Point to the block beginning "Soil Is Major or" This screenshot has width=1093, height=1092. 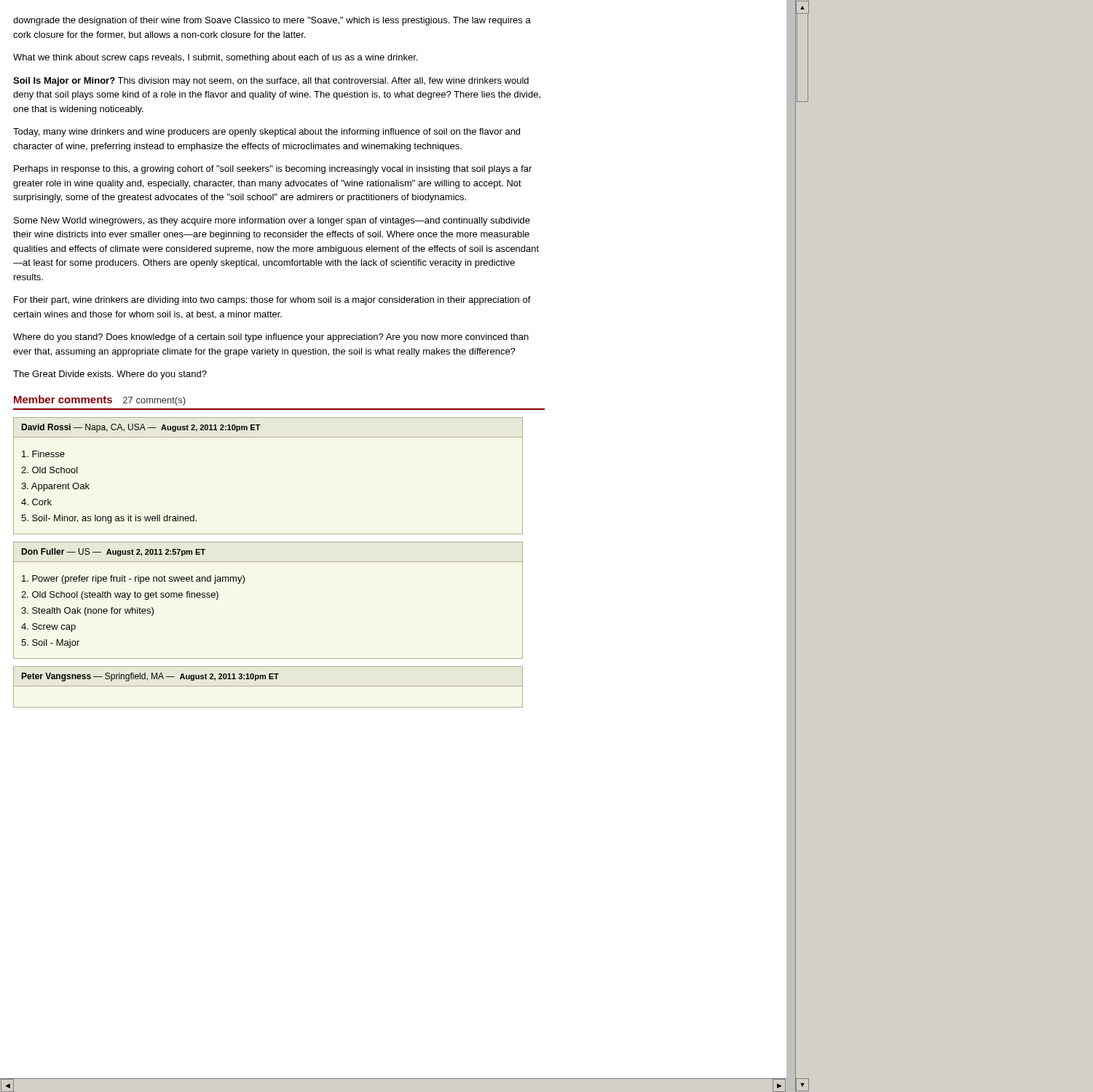coord(279,94)
